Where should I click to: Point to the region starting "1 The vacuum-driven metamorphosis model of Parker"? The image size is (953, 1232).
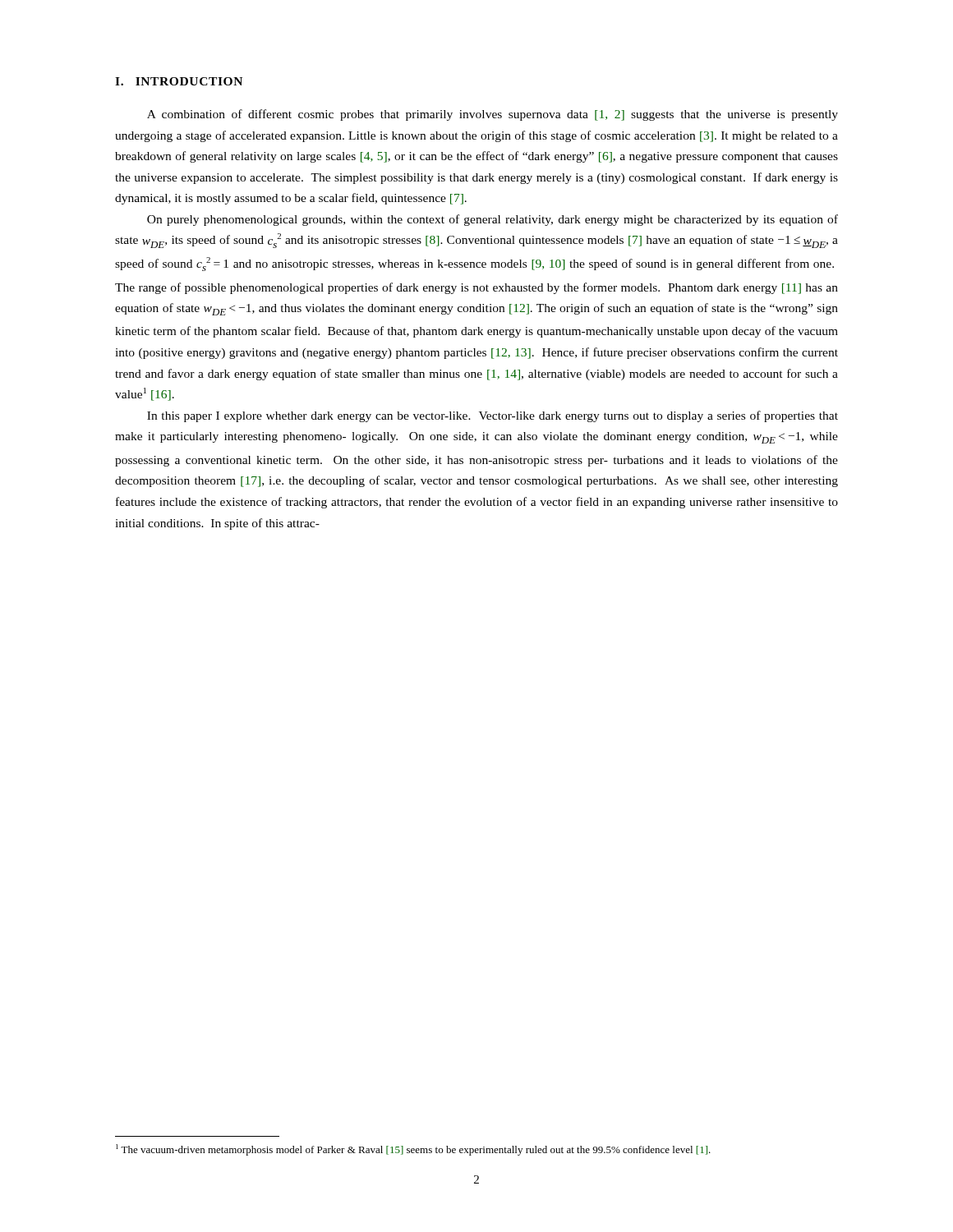[x=476, y=1147]
